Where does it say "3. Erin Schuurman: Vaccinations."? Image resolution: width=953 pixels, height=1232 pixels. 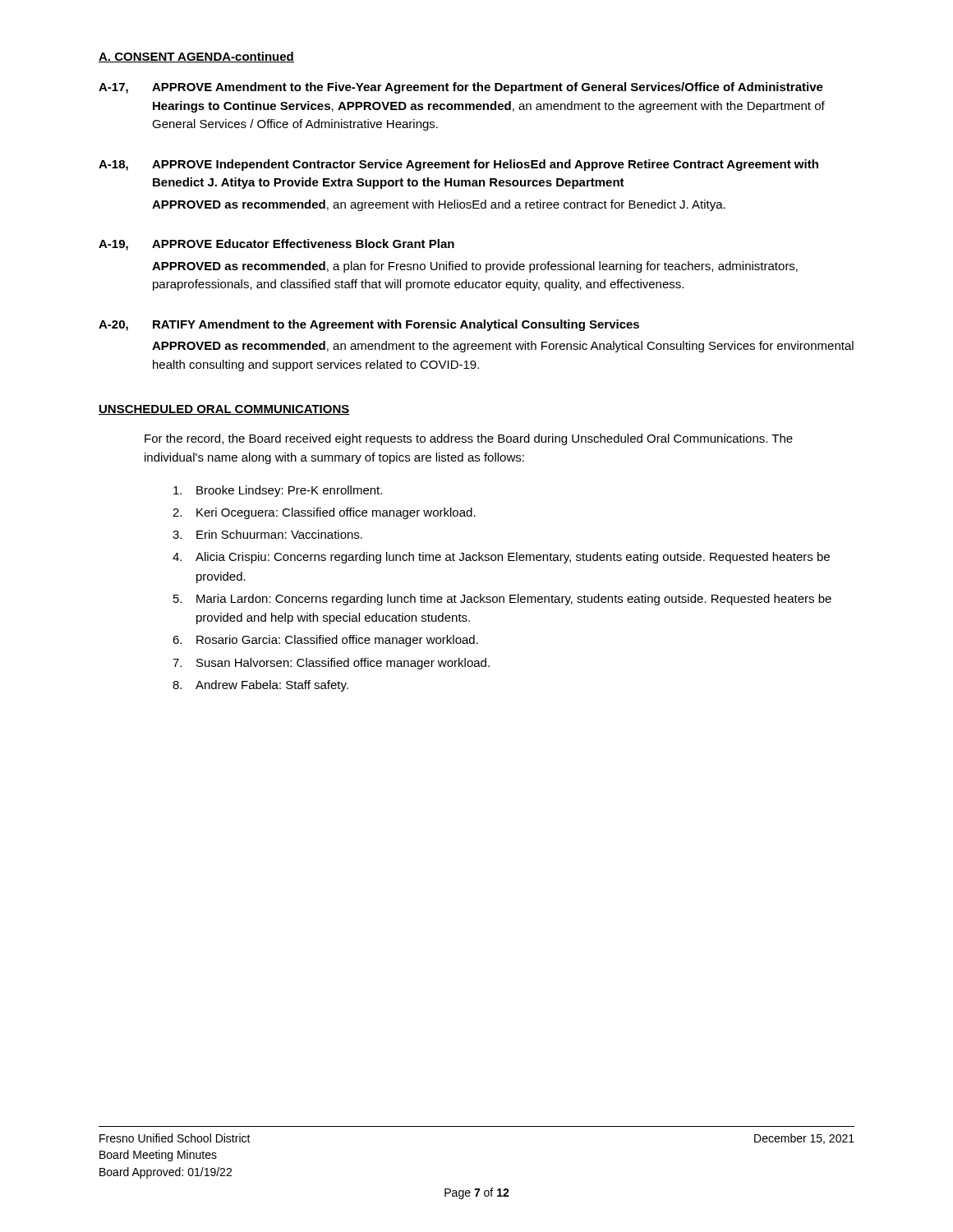point(267,534)
